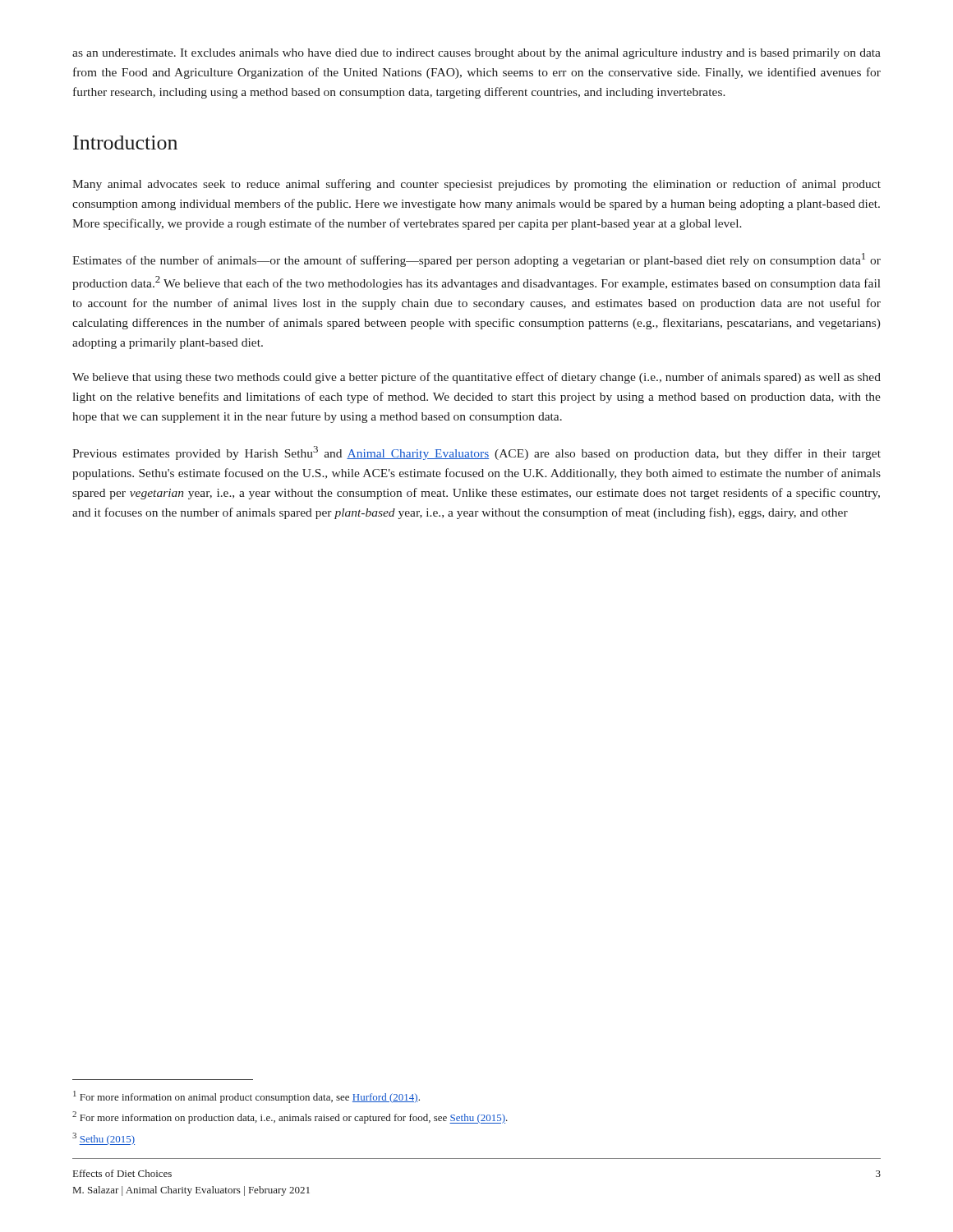
Task: Select the element starting "as an underestimate. It excludes animals"
Action: pos(476,72)
